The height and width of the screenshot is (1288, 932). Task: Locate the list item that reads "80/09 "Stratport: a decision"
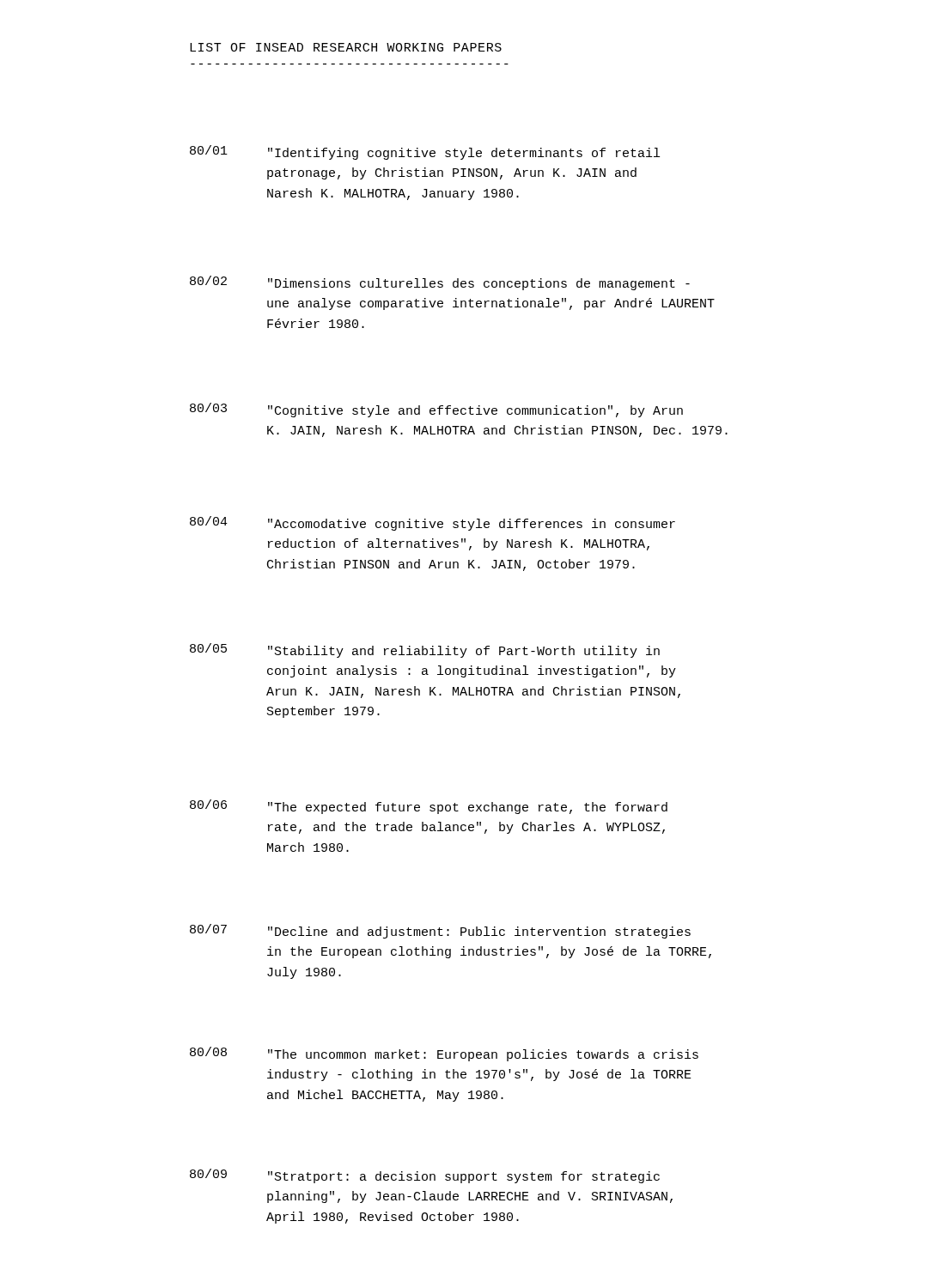[x=433, y=1198]
